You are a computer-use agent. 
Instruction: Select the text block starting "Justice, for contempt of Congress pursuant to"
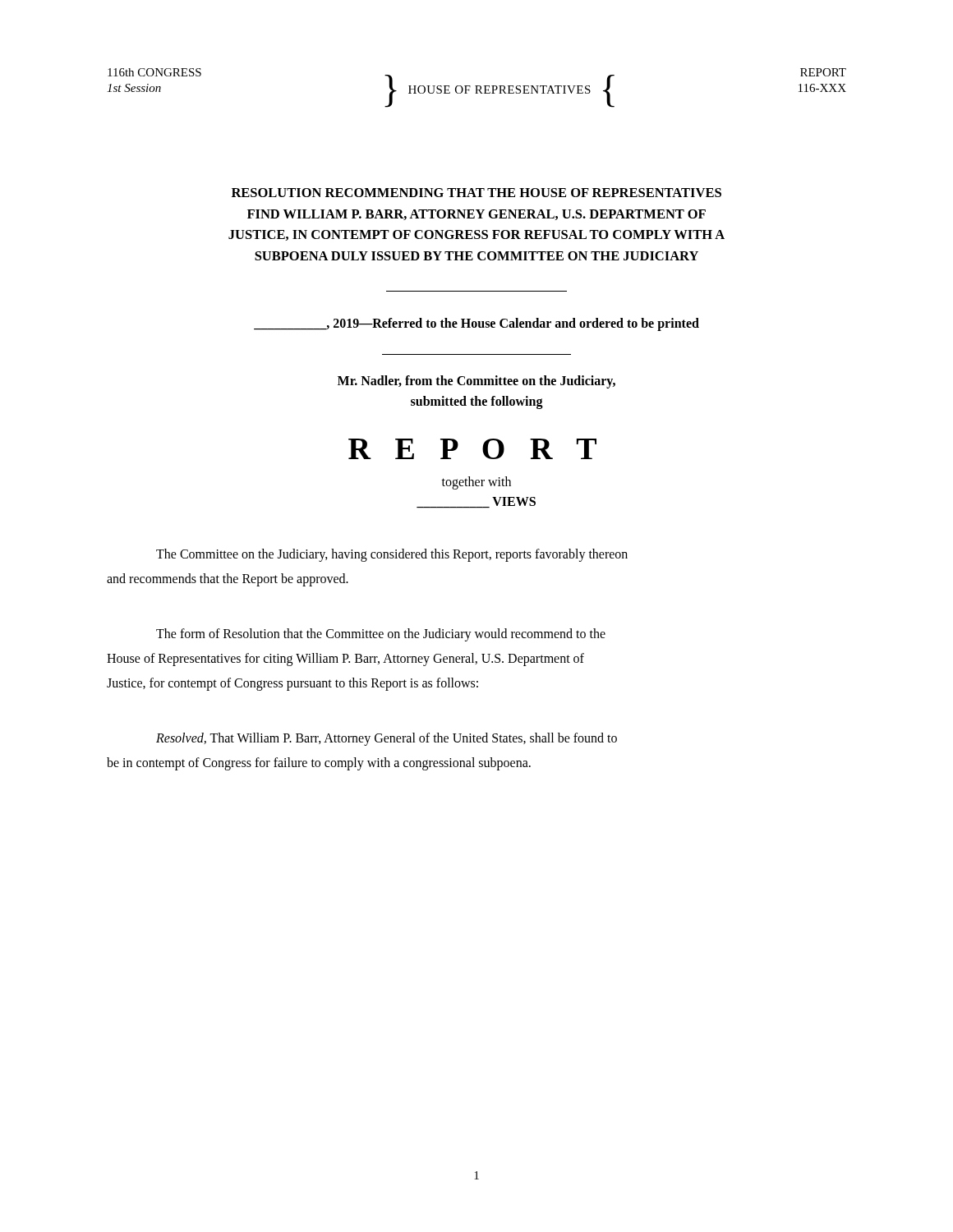(293, 683)
